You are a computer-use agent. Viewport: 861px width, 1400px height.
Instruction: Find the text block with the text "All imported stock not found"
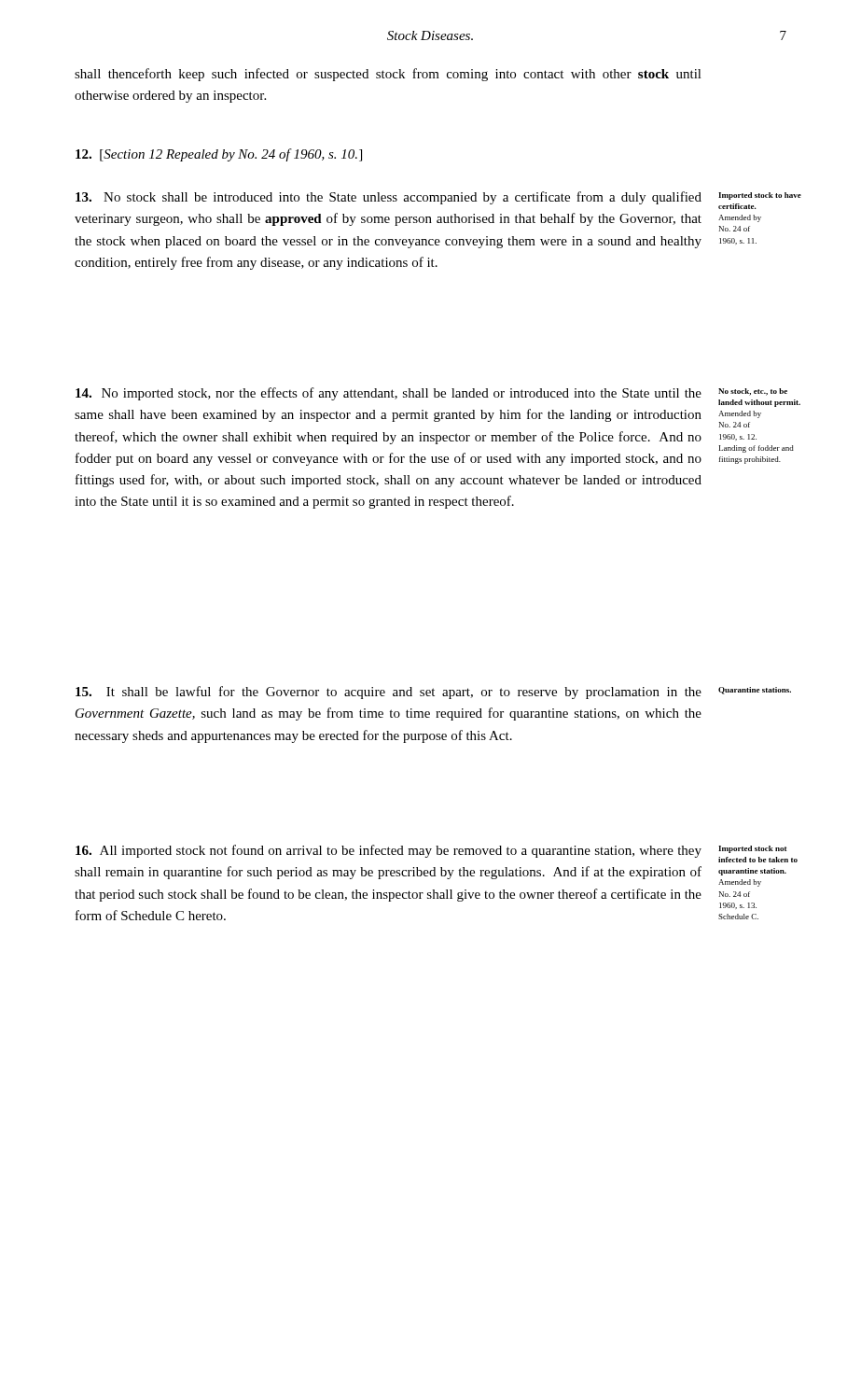[388, 883]
